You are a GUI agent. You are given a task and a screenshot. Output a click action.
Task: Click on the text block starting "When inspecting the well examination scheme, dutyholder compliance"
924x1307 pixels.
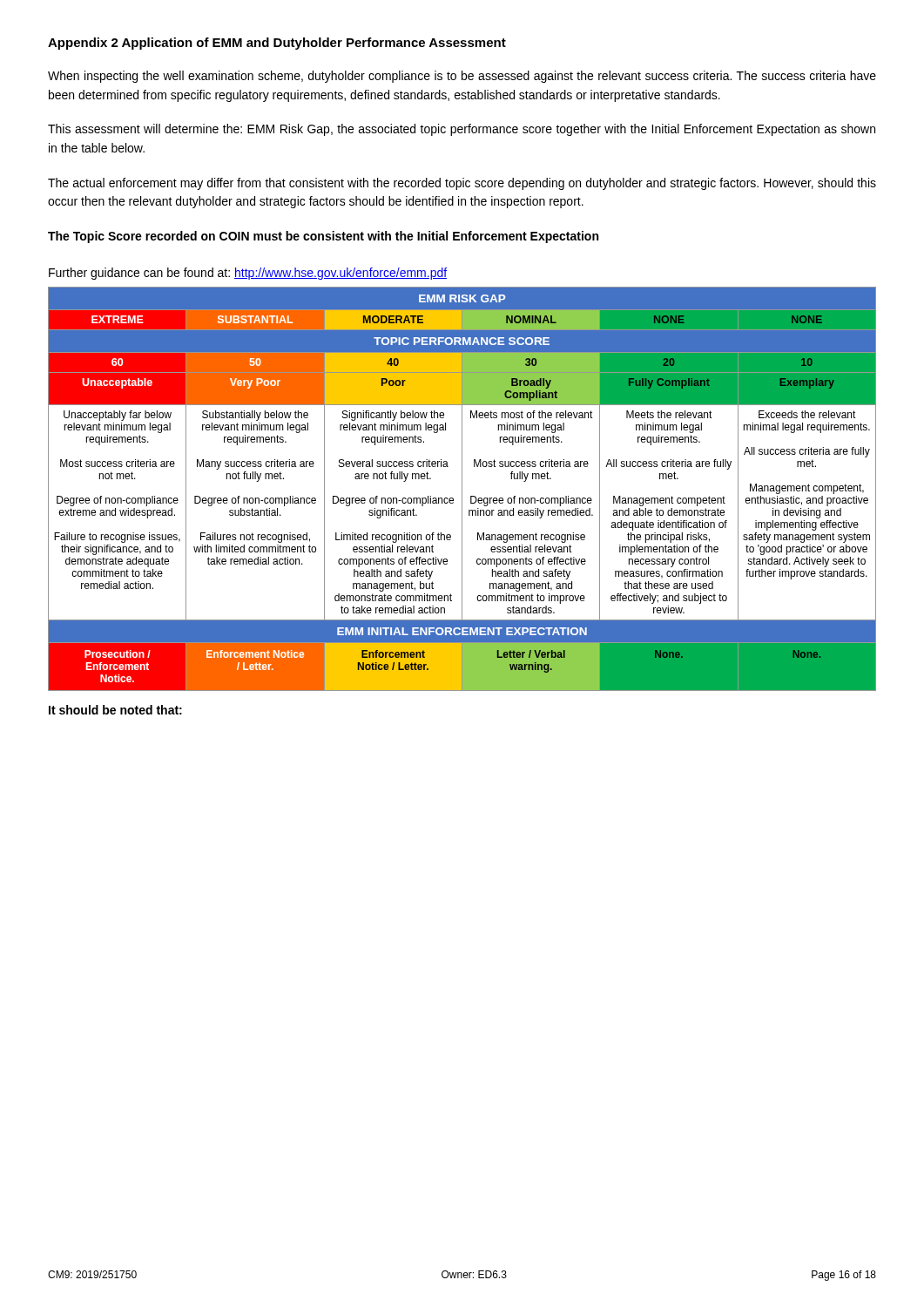[x=462, y=85]
